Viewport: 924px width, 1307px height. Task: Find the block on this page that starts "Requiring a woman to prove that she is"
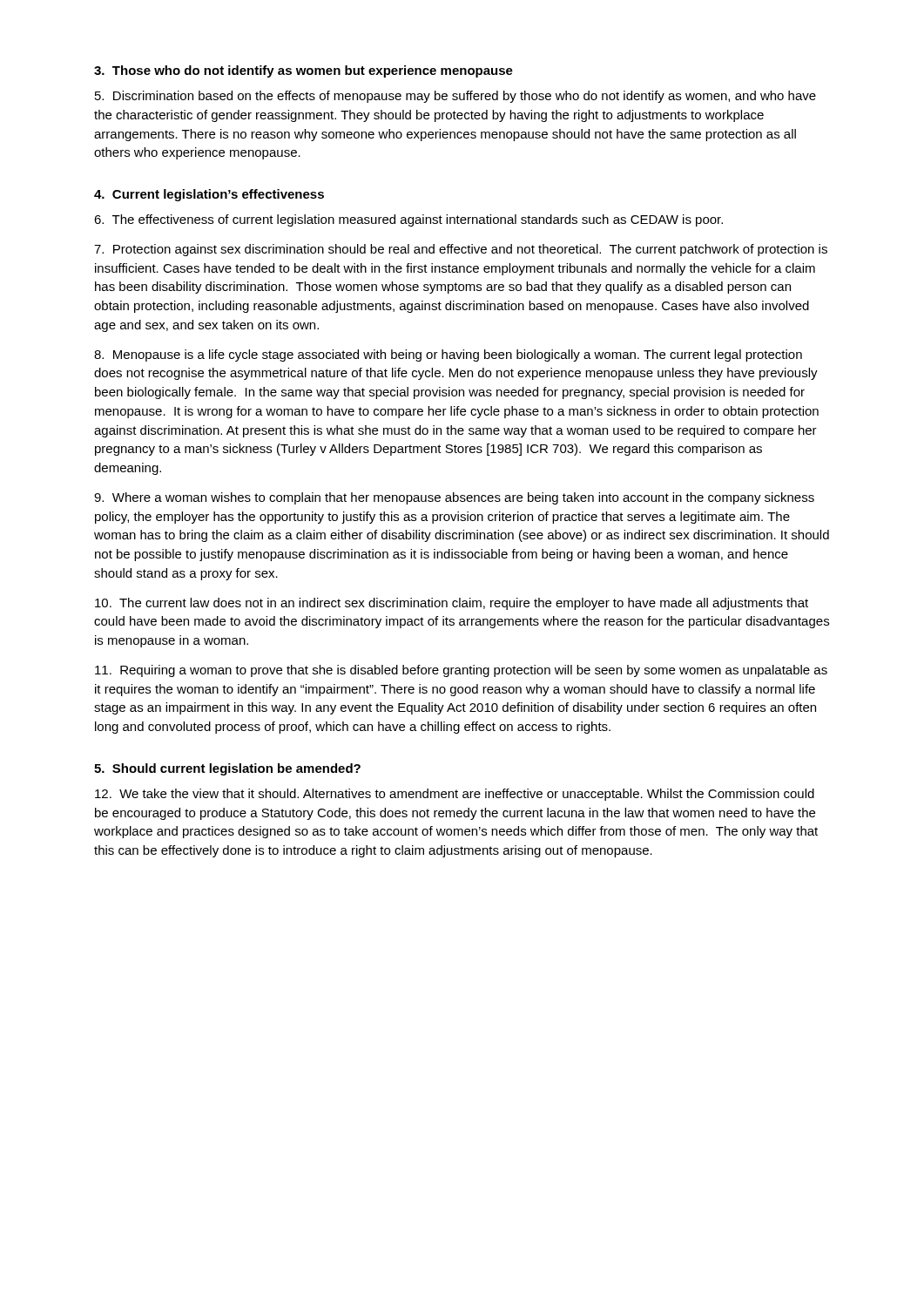(x=461, y=698)
